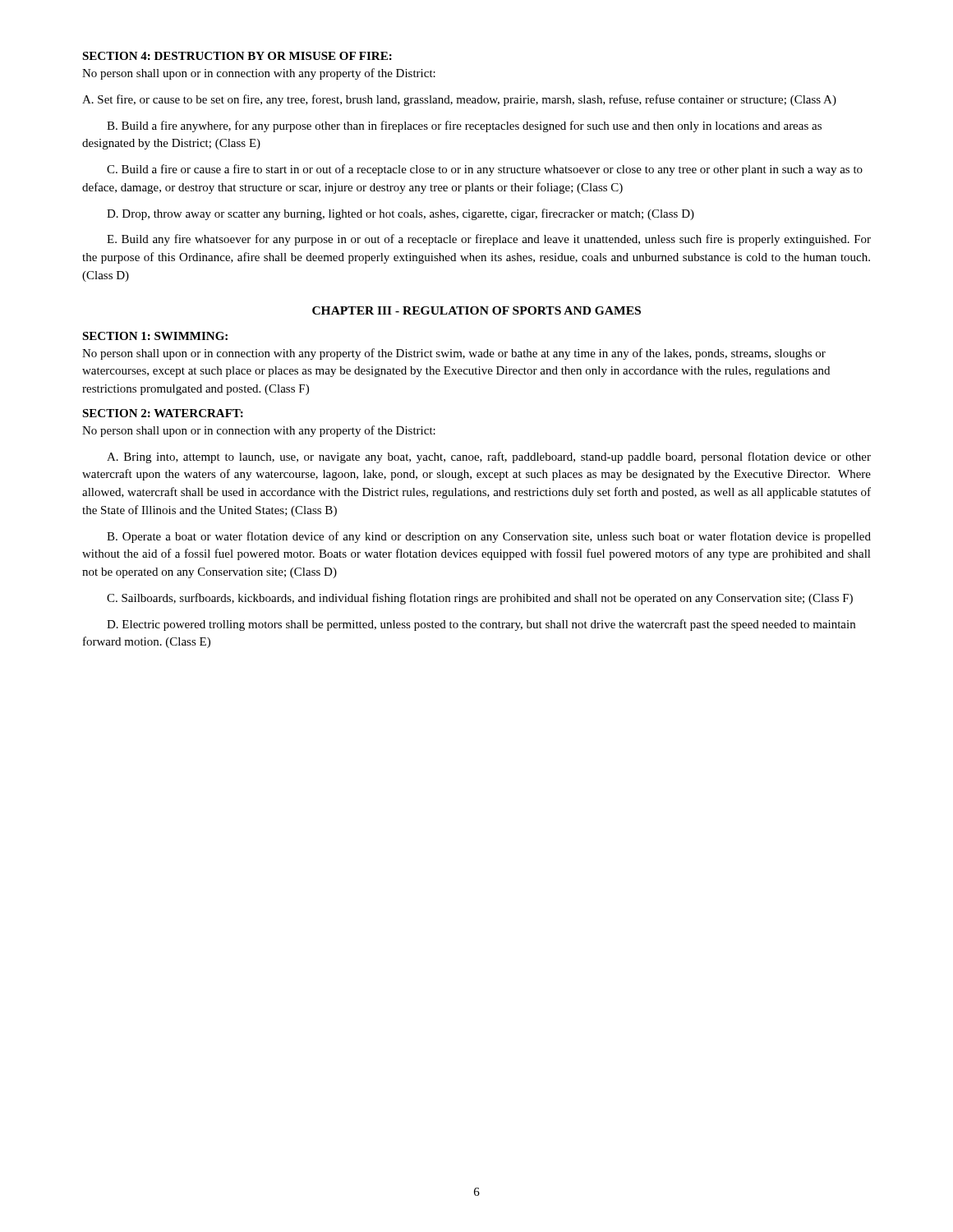
Task: Select the block starting "SECTION 4: DESTRUCTION"
Action: 237,56
